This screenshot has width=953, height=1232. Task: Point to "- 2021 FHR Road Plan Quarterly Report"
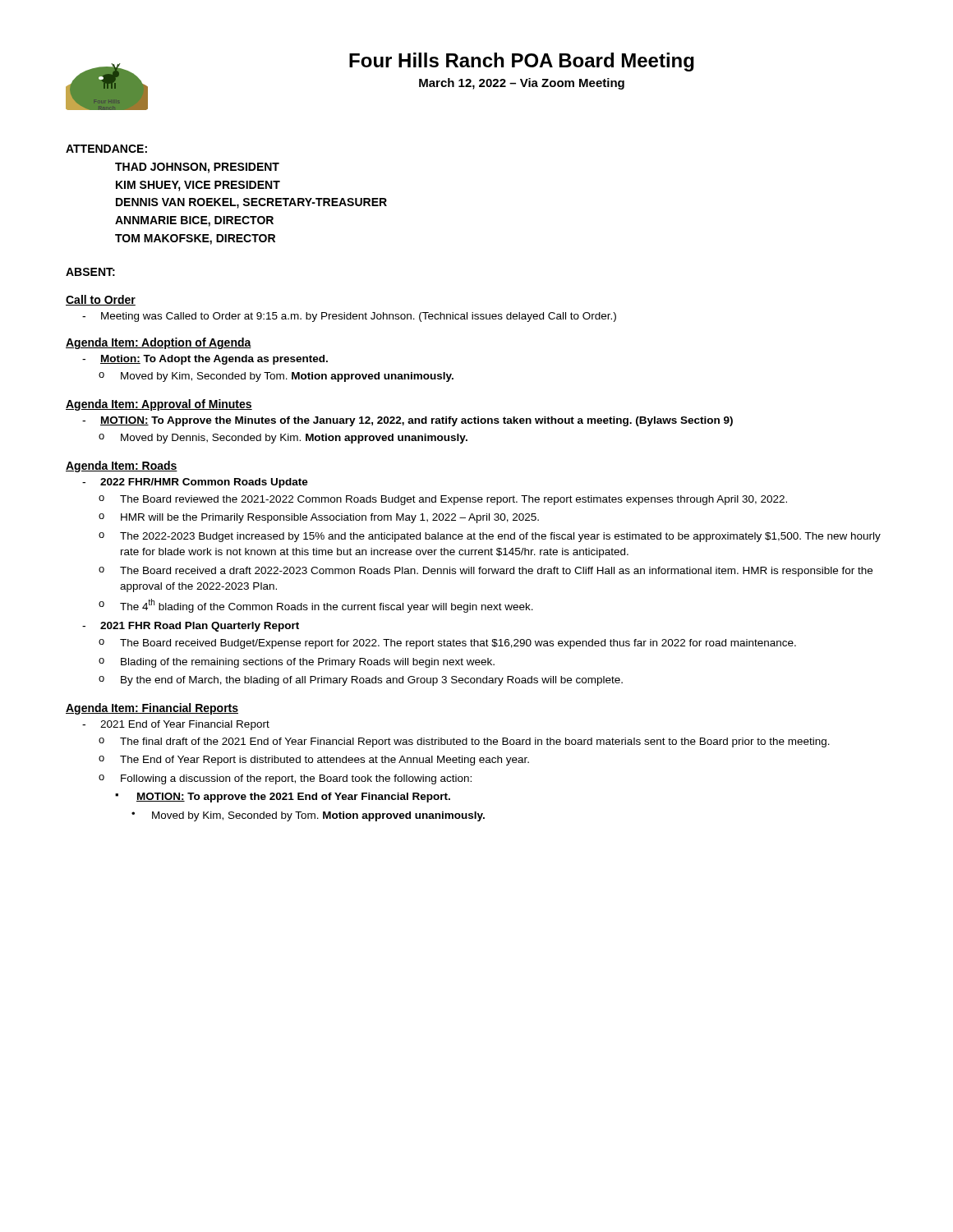[x=191, y=627]
